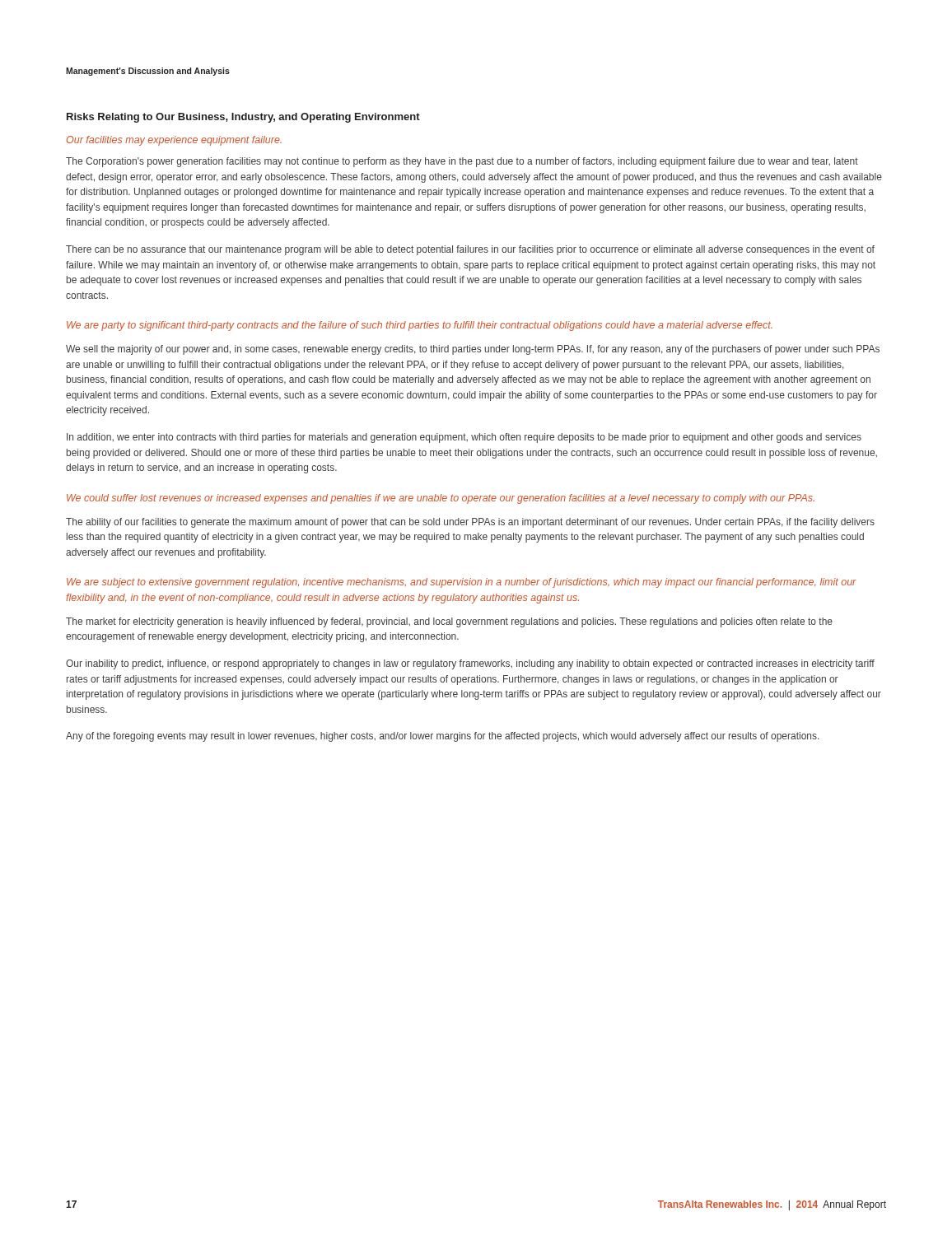Image resolution: width=952 pixels, height=1235 pixels.
Task: Click the passage that begins "The market for electricity generation is heavily influenced"
Action: pyautogui.click(x=449, y=629)
